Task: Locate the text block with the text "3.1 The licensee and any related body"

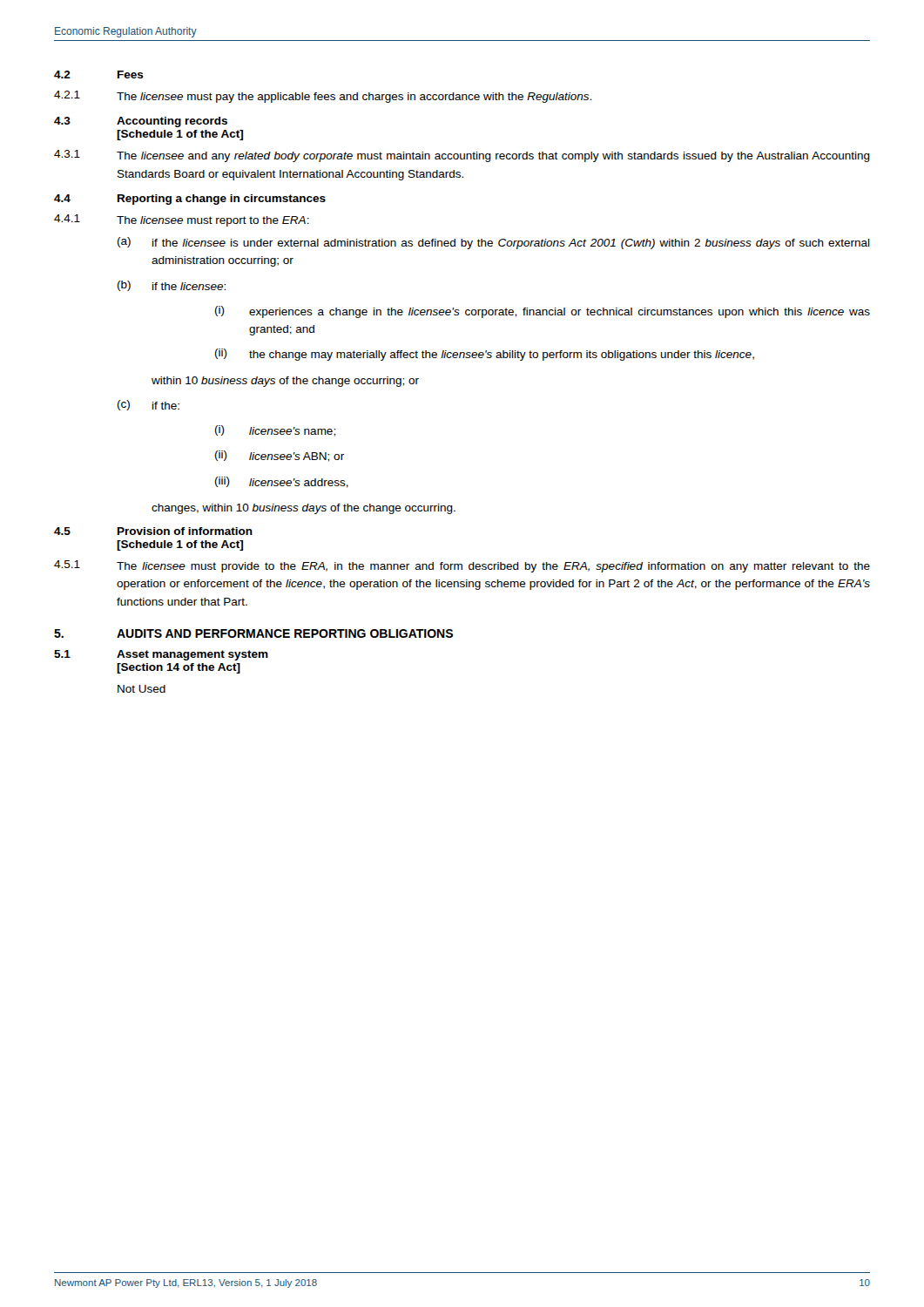Action: coord(462,165)
